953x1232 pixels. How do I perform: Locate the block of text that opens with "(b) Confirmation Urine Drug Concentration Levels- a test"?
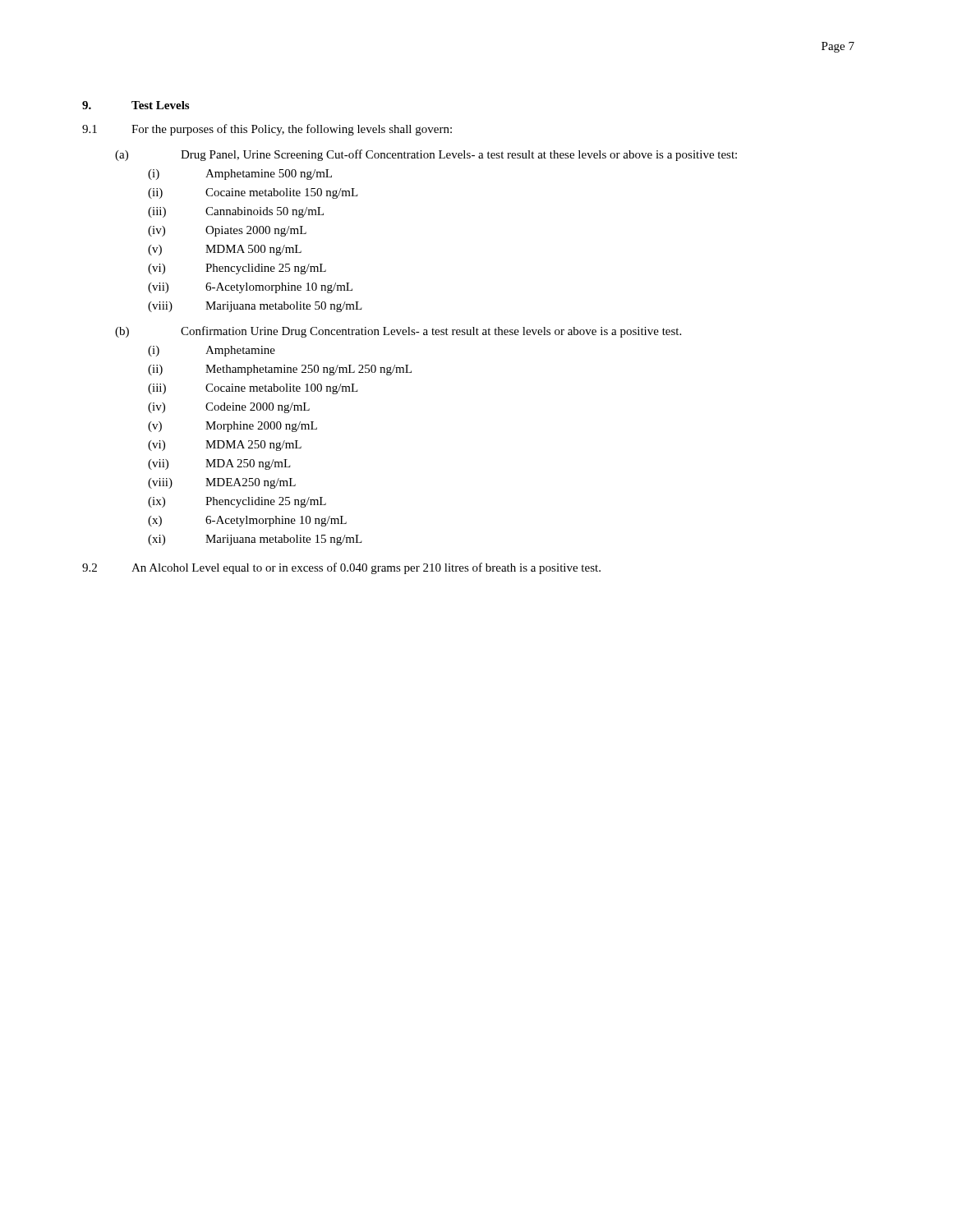click(x=485, y=331)
